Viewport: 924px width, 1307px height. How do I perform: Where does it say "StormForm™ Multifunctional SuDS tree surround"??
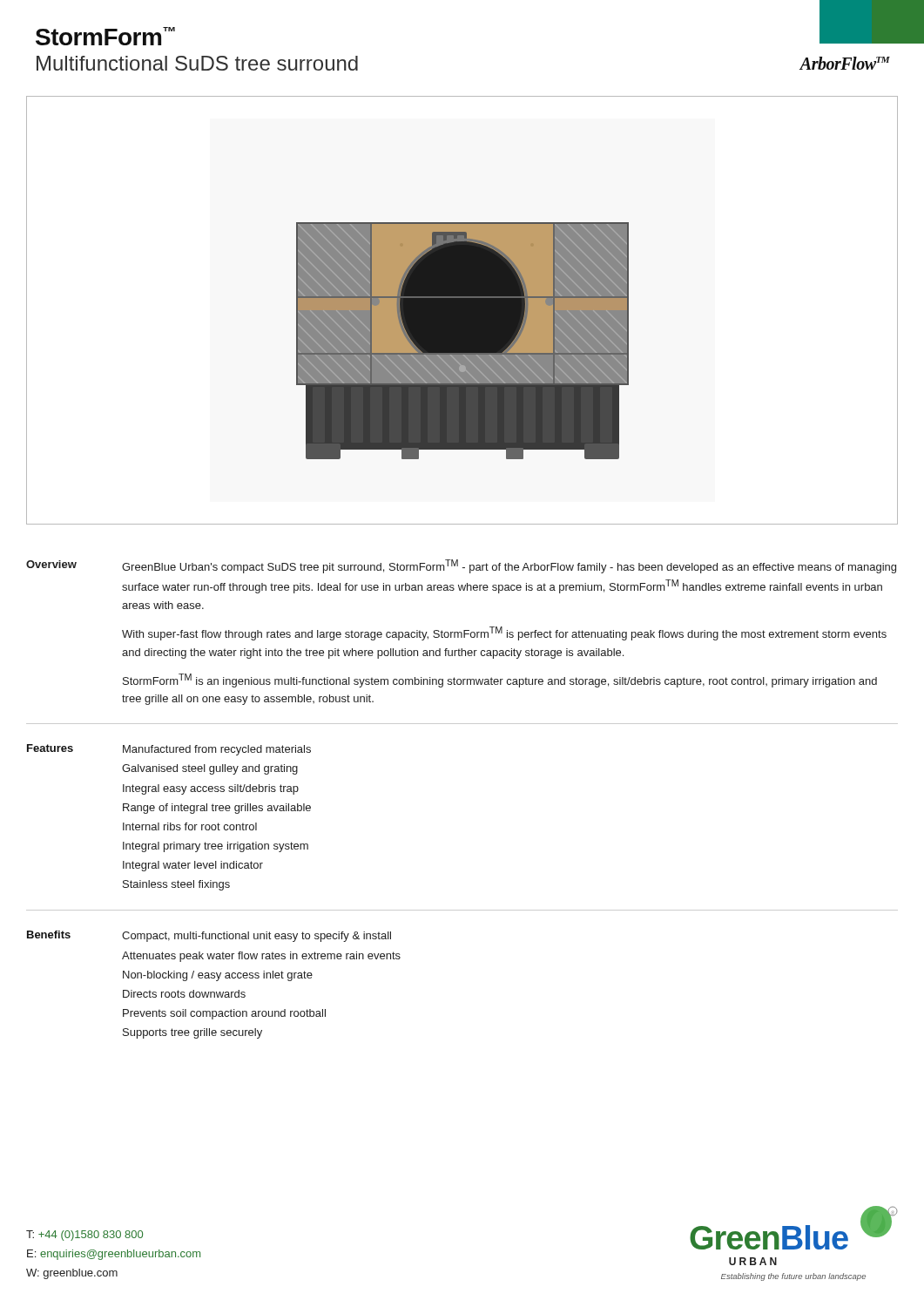pos(197,51)
